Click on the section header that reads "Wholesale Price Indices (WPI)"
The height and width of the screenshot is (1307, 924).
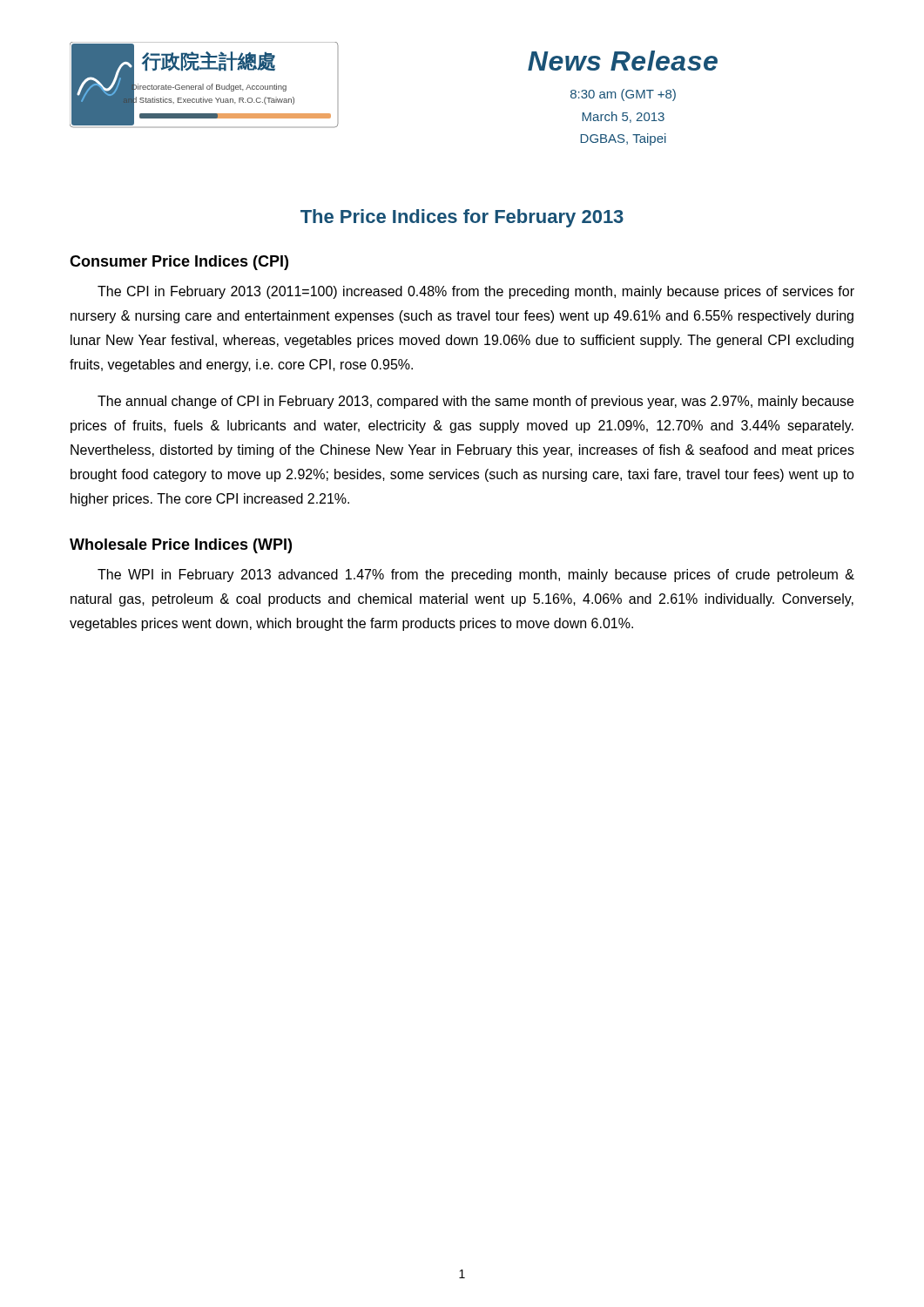(181, 544)
